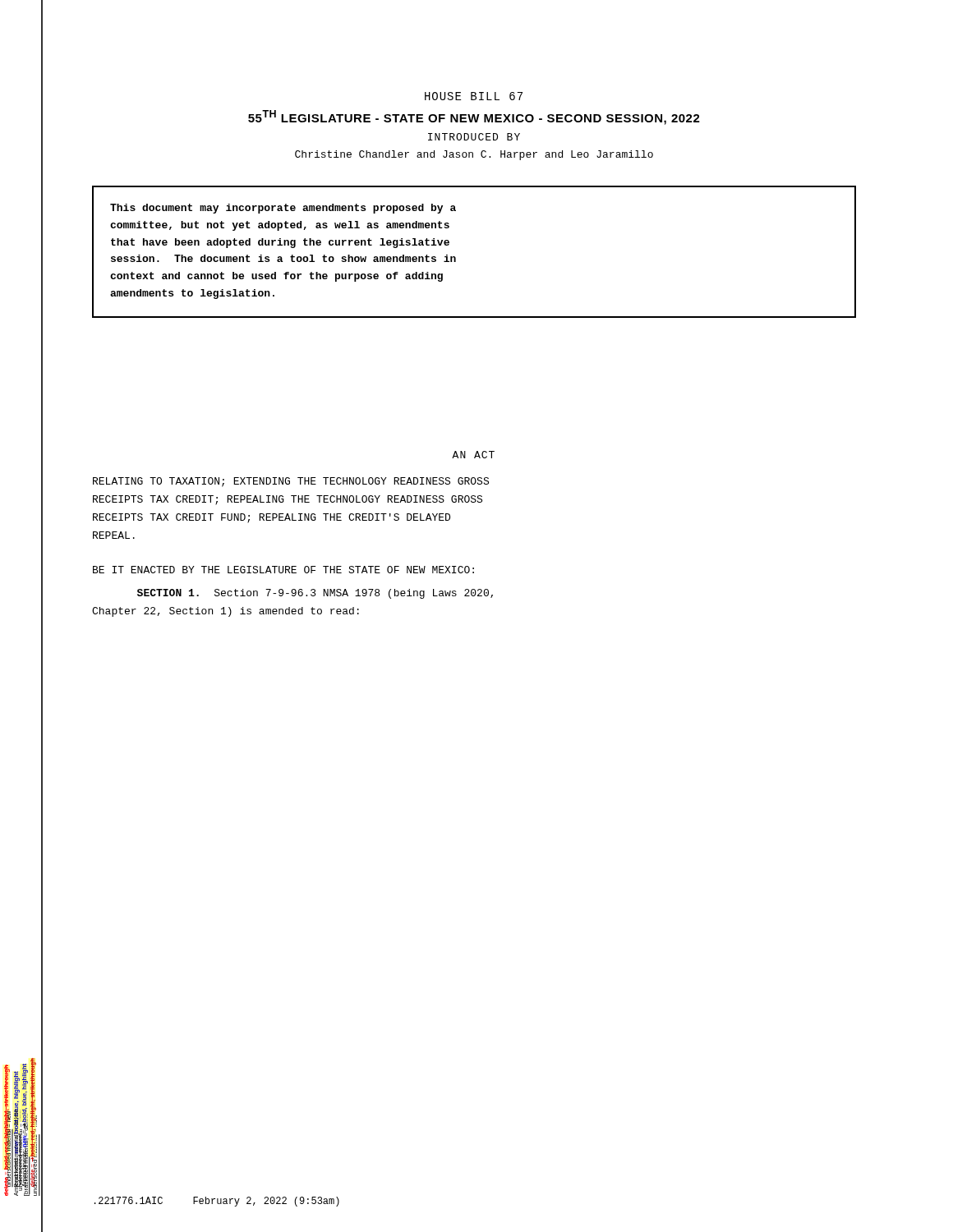Where is the passage that starts "This document may"?
Screen dimensions: 1232x953
[x=283, y=251]
